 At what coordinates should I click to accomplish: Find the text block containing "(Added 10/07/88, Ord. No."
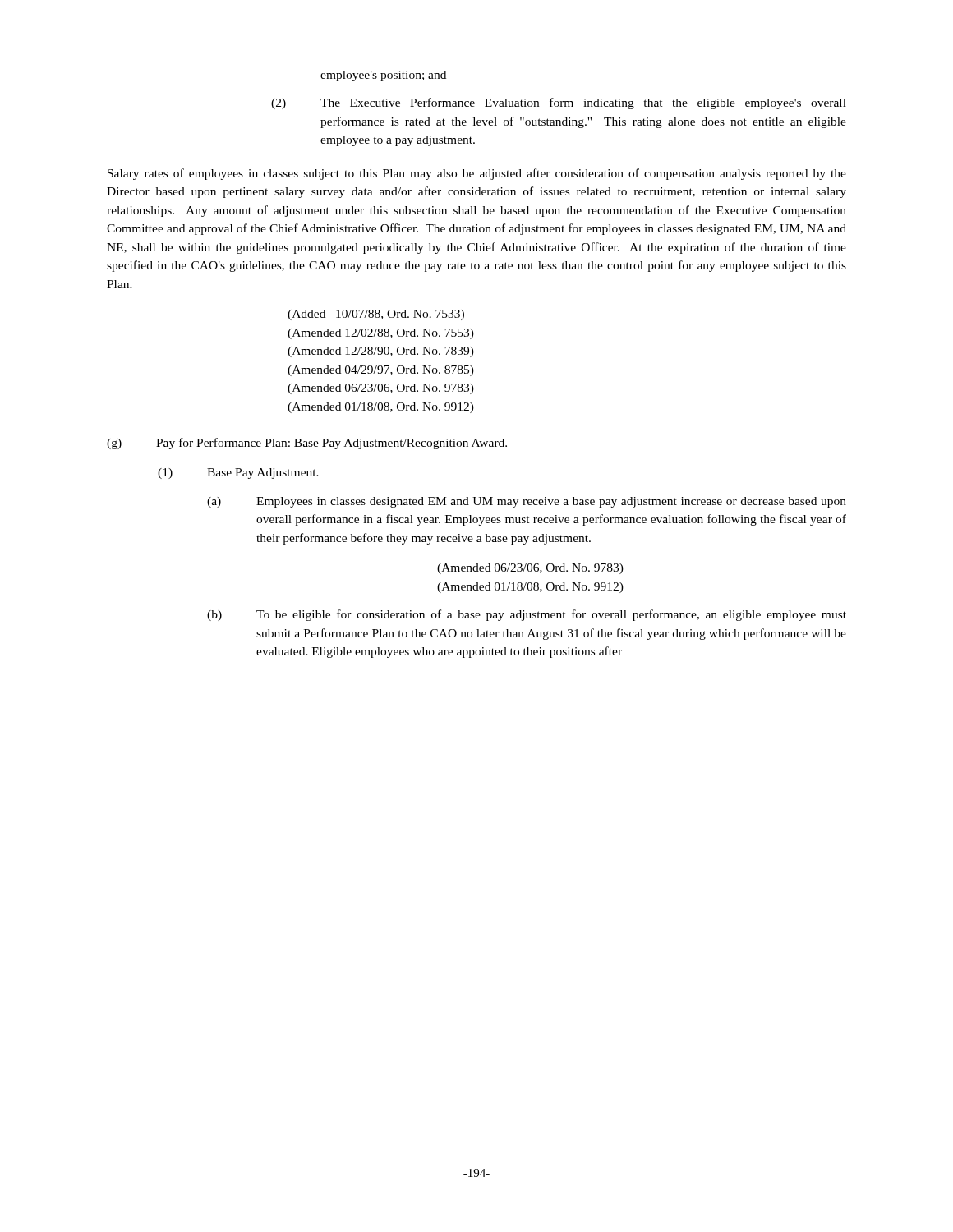[x=381, y=360]
